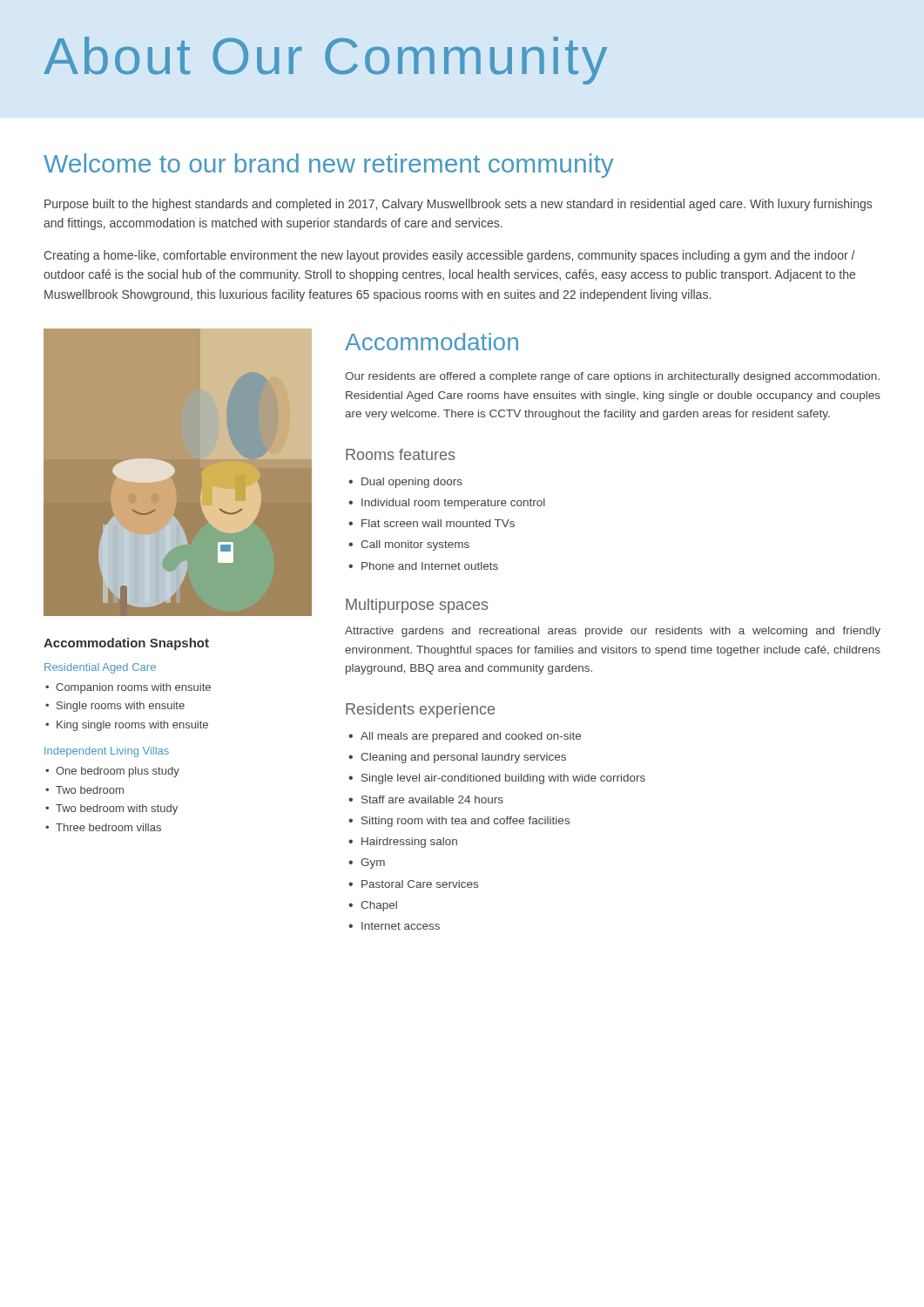Image resolution: width=924 pixels, height=1307 pixels.
Task: Point to the text block starting "Companion rooms with ensuite"
Action: pos(133,687)
